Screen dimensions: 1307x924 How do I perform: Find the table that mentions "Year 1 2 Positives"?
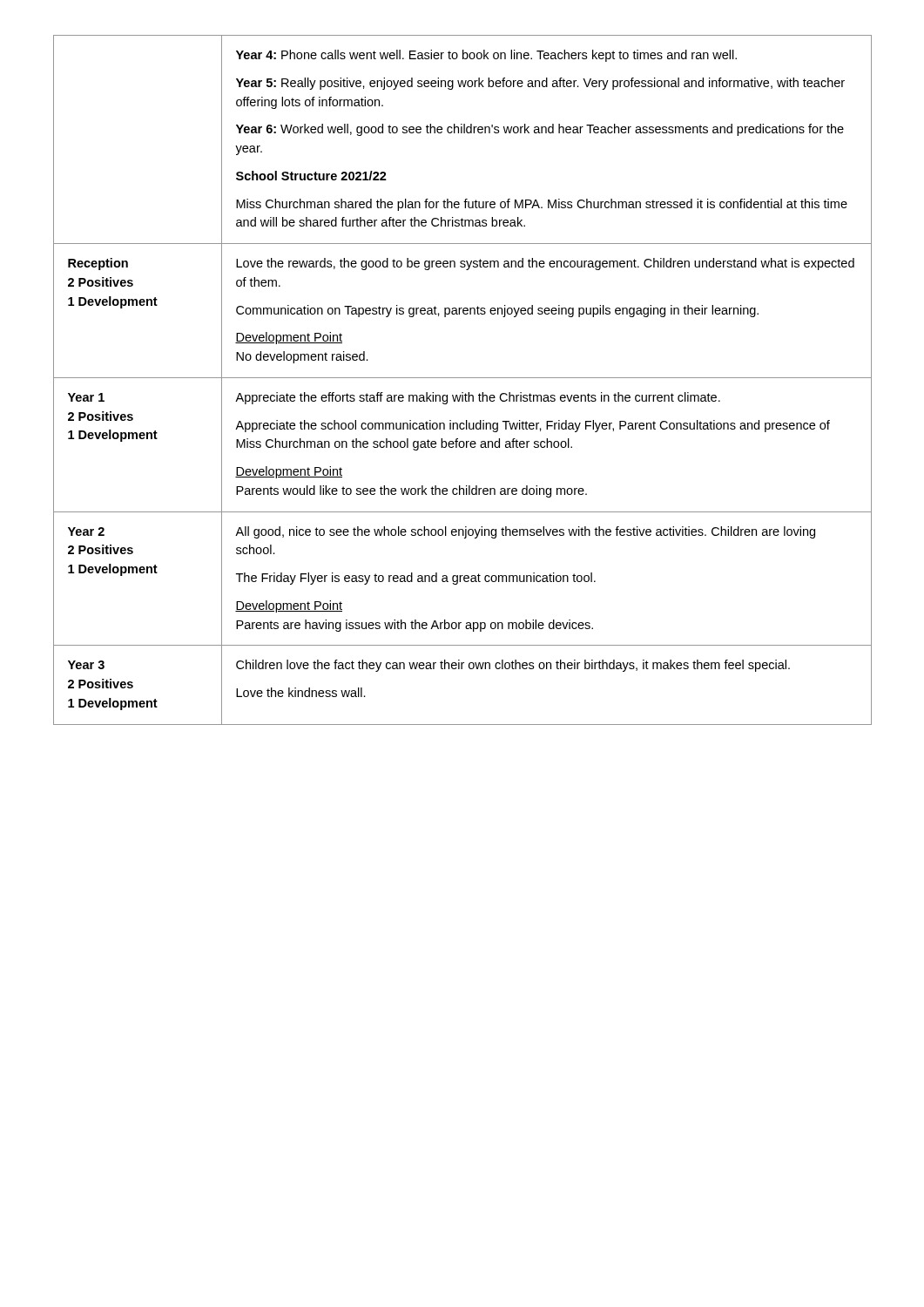[462, 380]
